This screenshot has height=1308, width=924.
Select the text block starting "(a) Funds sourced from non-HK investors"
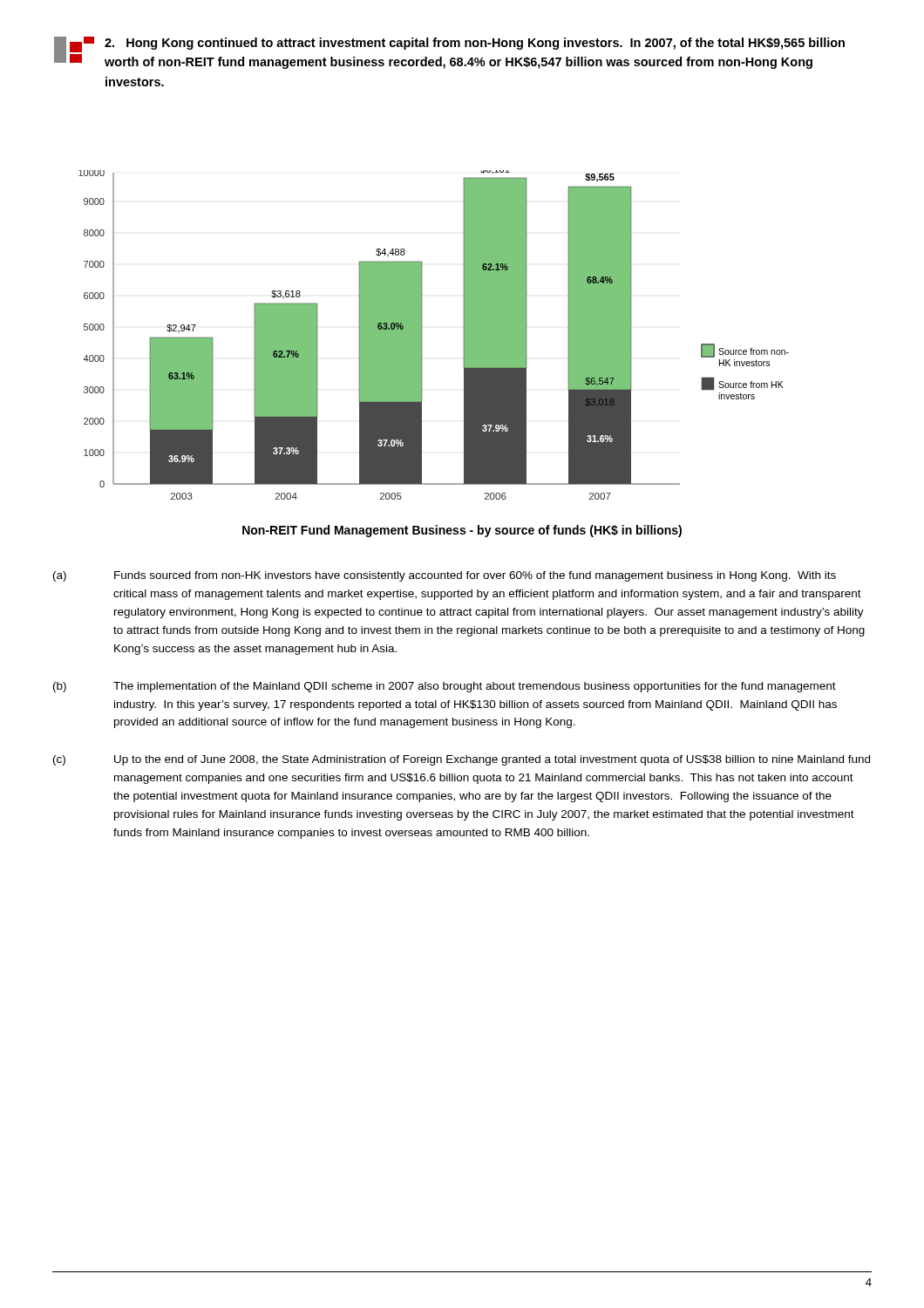pyautogui.click(x=462, y=612)
